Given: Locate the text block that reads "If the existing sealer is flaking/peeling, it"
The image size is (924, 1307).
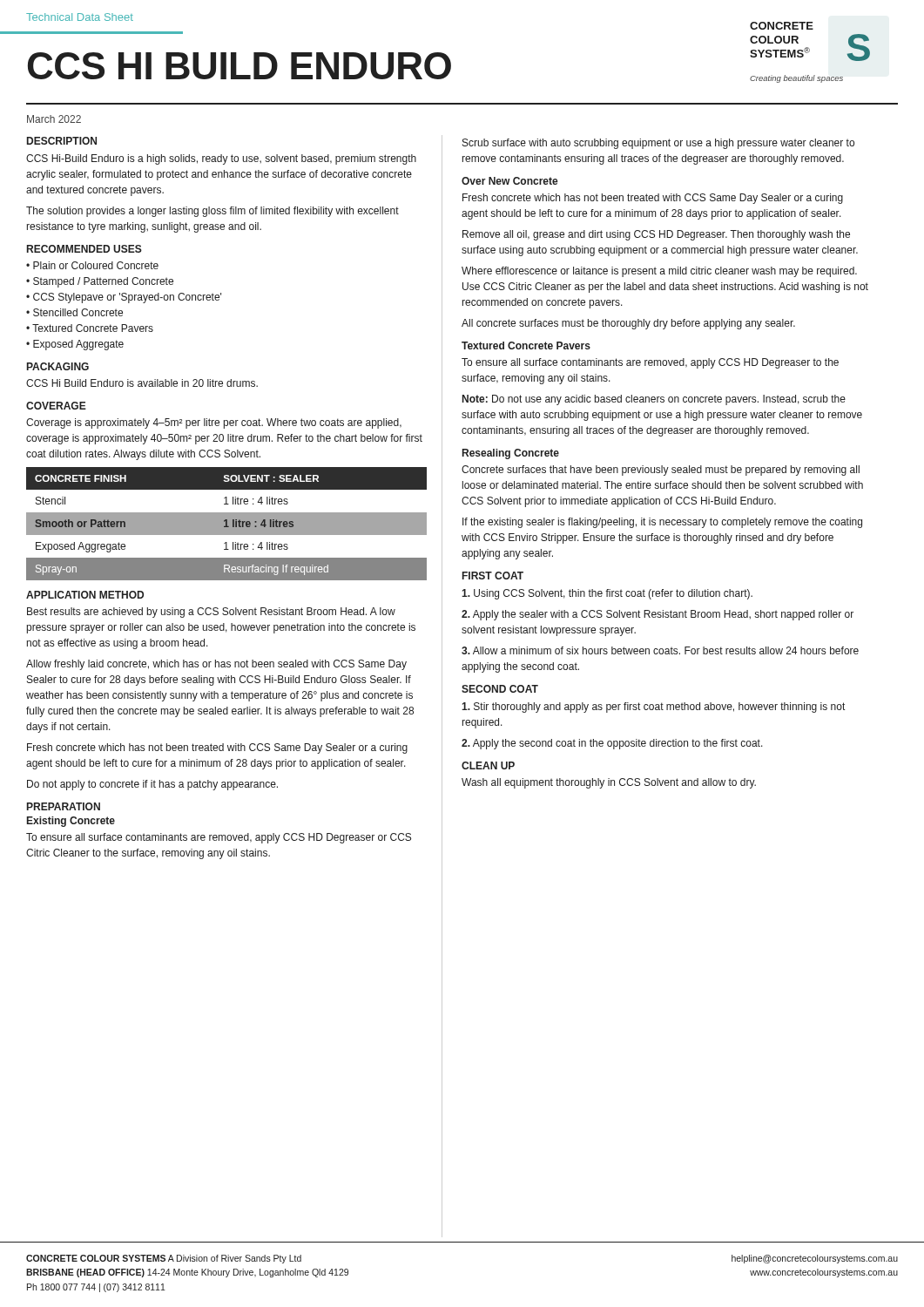Looking at the screenshot, I should 662,538.
